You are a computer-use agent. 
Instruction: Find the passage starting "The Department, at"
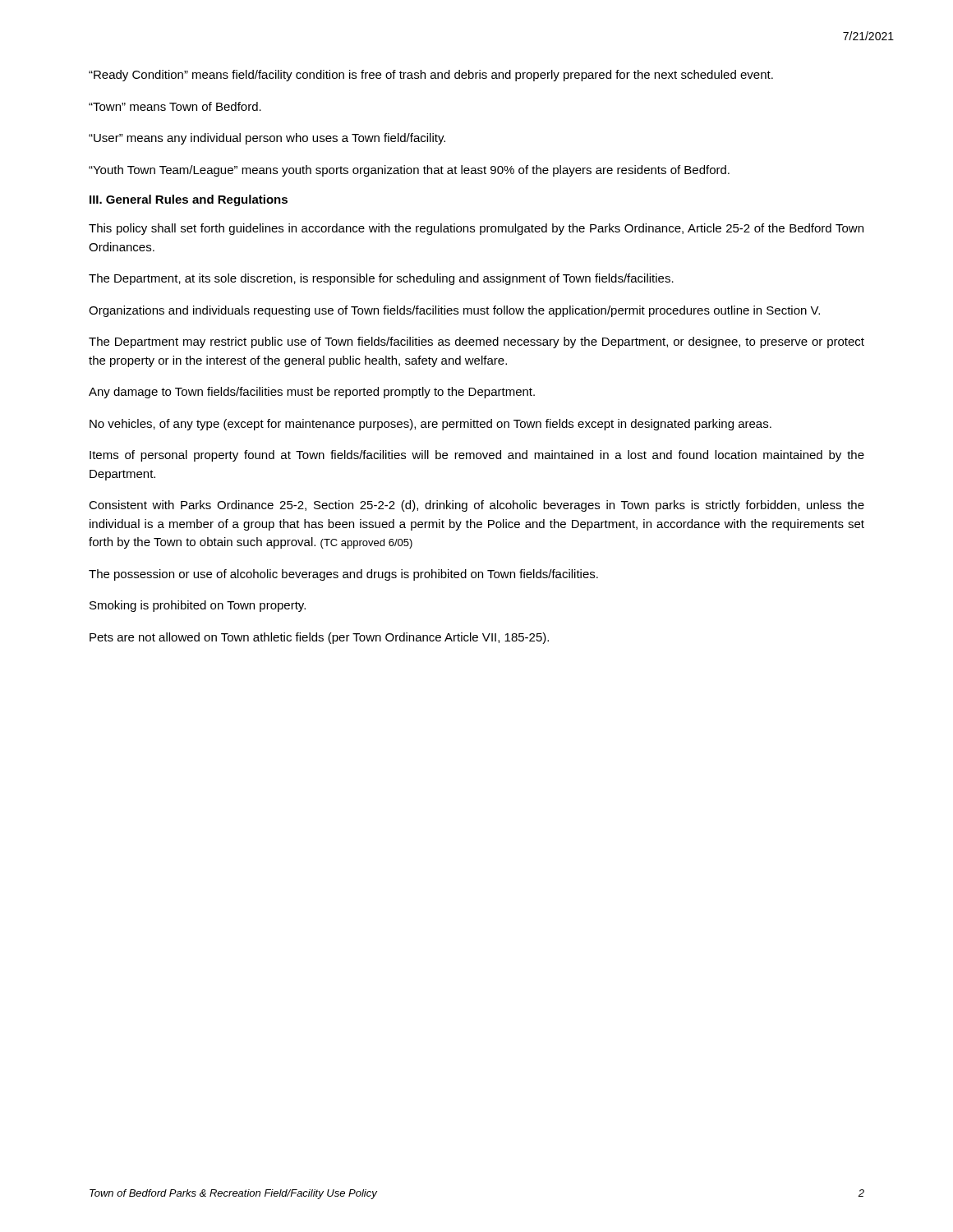(381, 278)
